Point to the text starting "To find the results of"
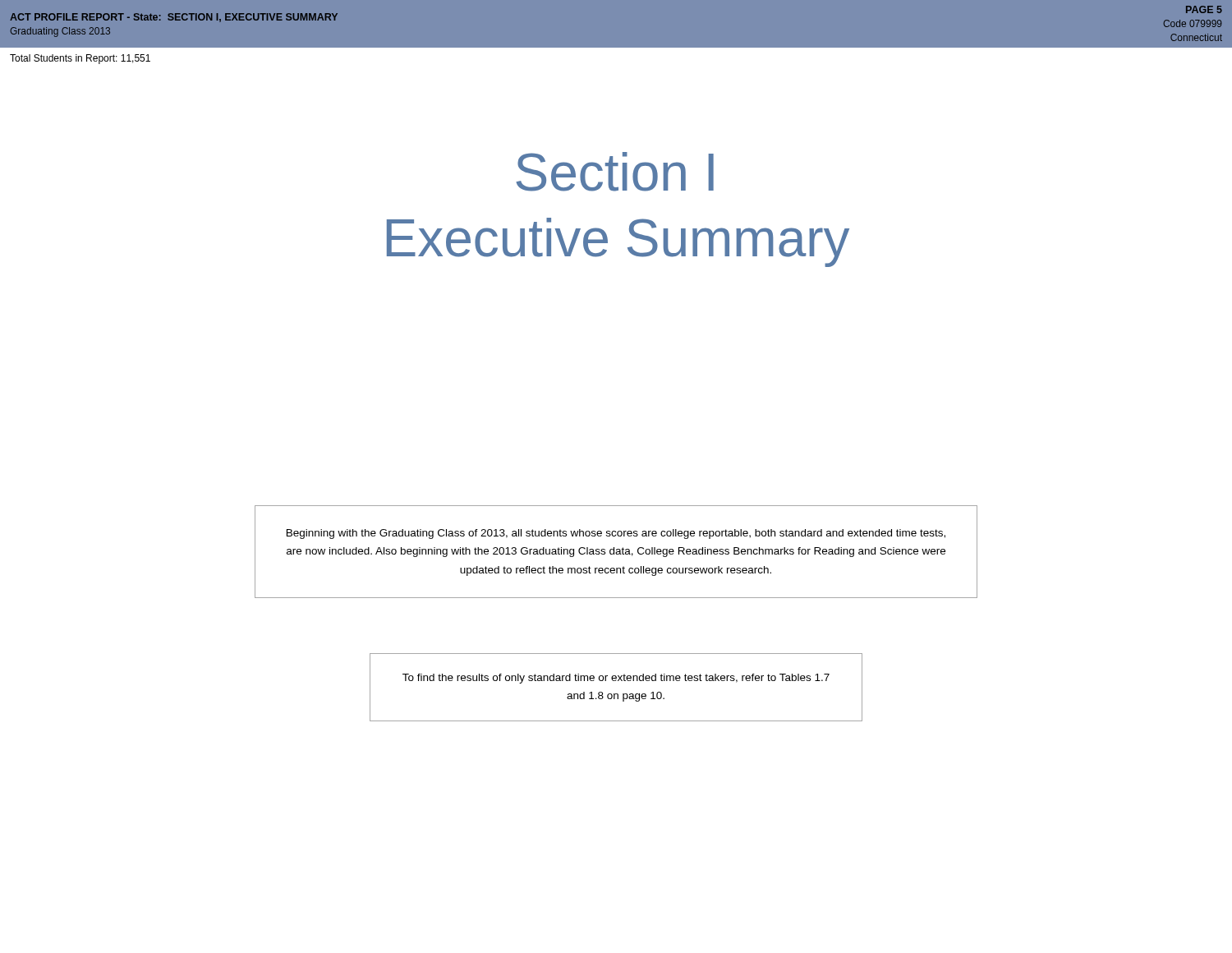This screenshot has height=953, width=1232. [616, 686]
